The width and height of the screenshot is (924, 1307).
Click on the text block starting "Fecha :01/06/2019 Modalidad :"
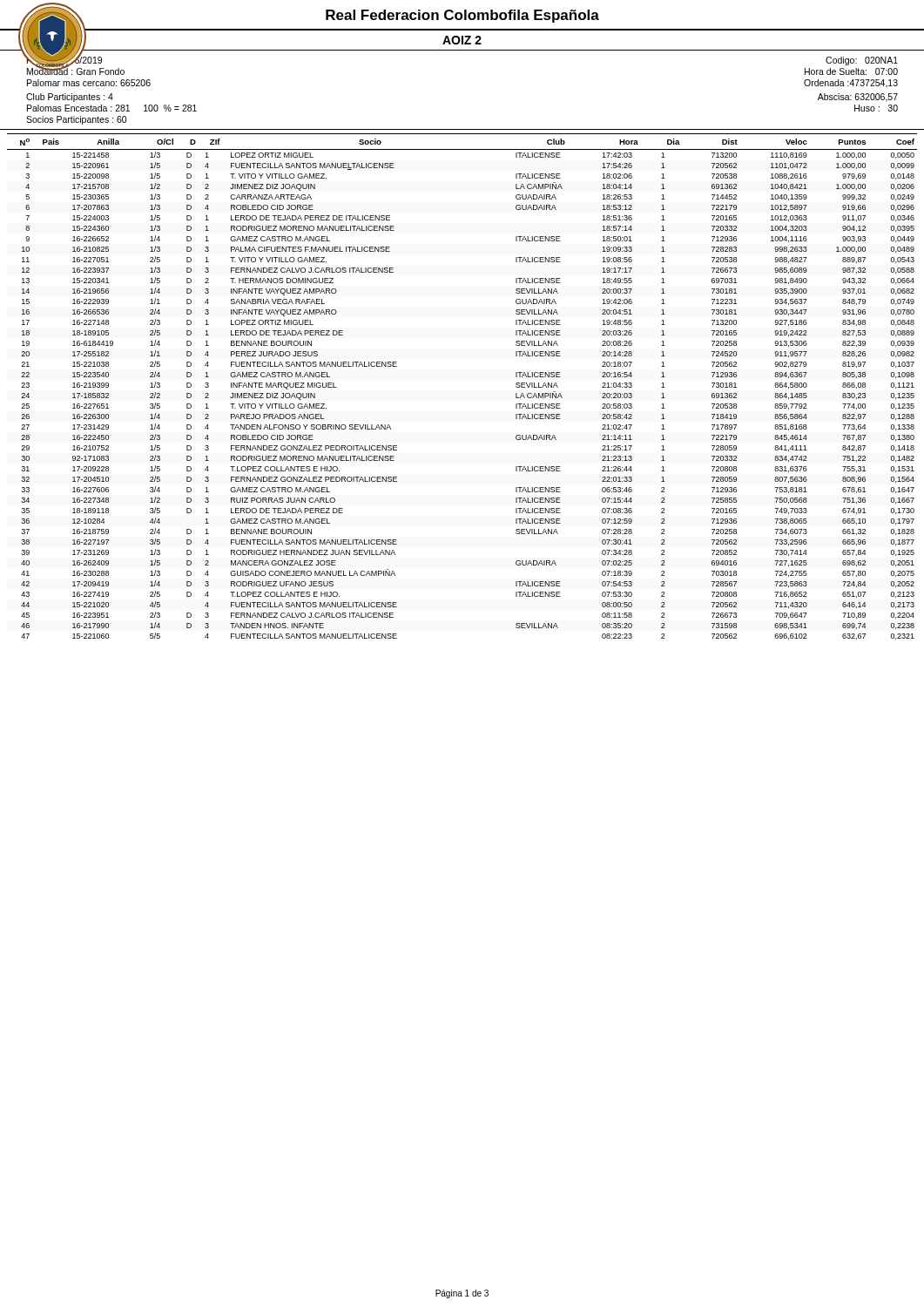tap(70, 64)
